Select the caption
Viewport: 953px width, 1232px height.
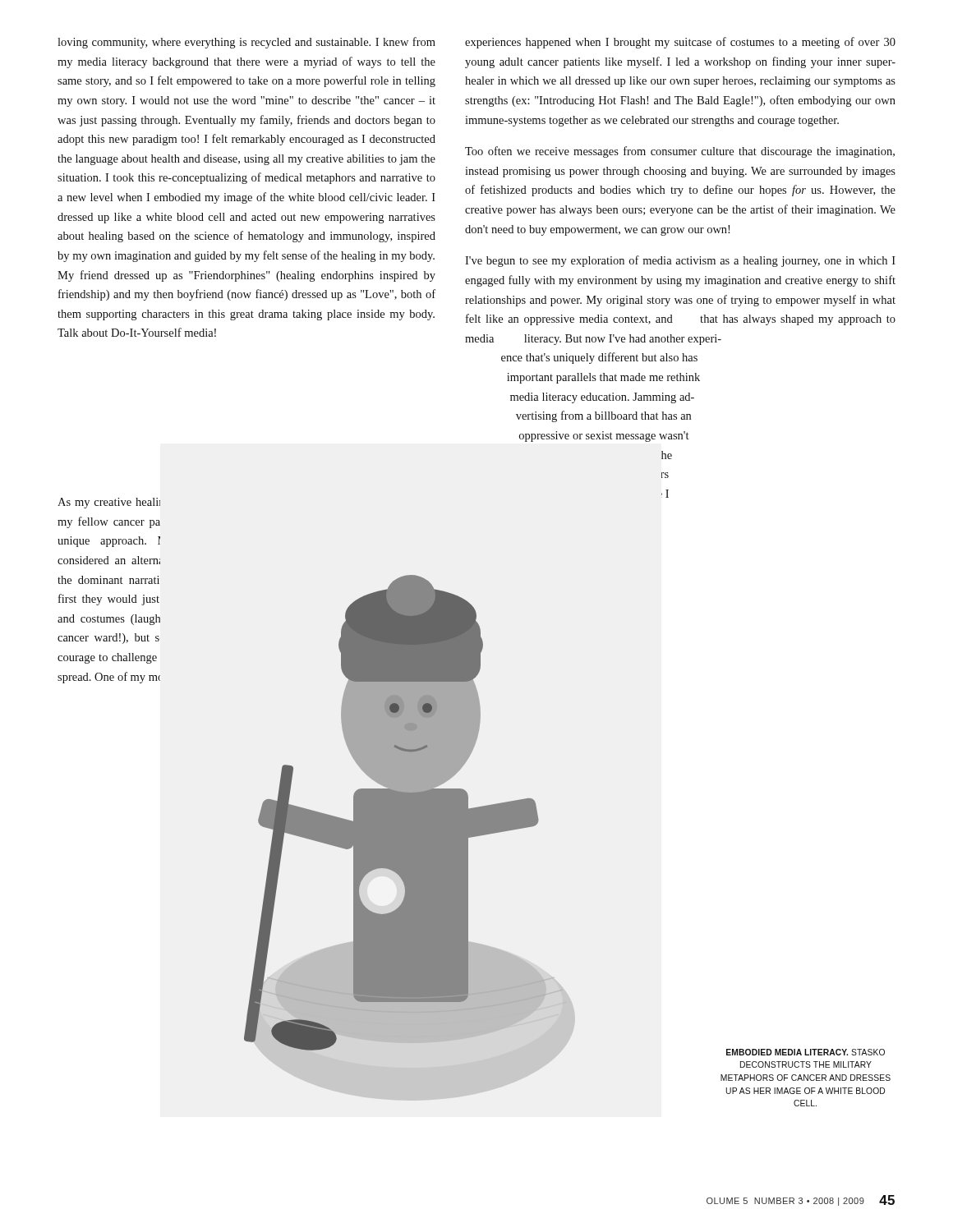806,1078
